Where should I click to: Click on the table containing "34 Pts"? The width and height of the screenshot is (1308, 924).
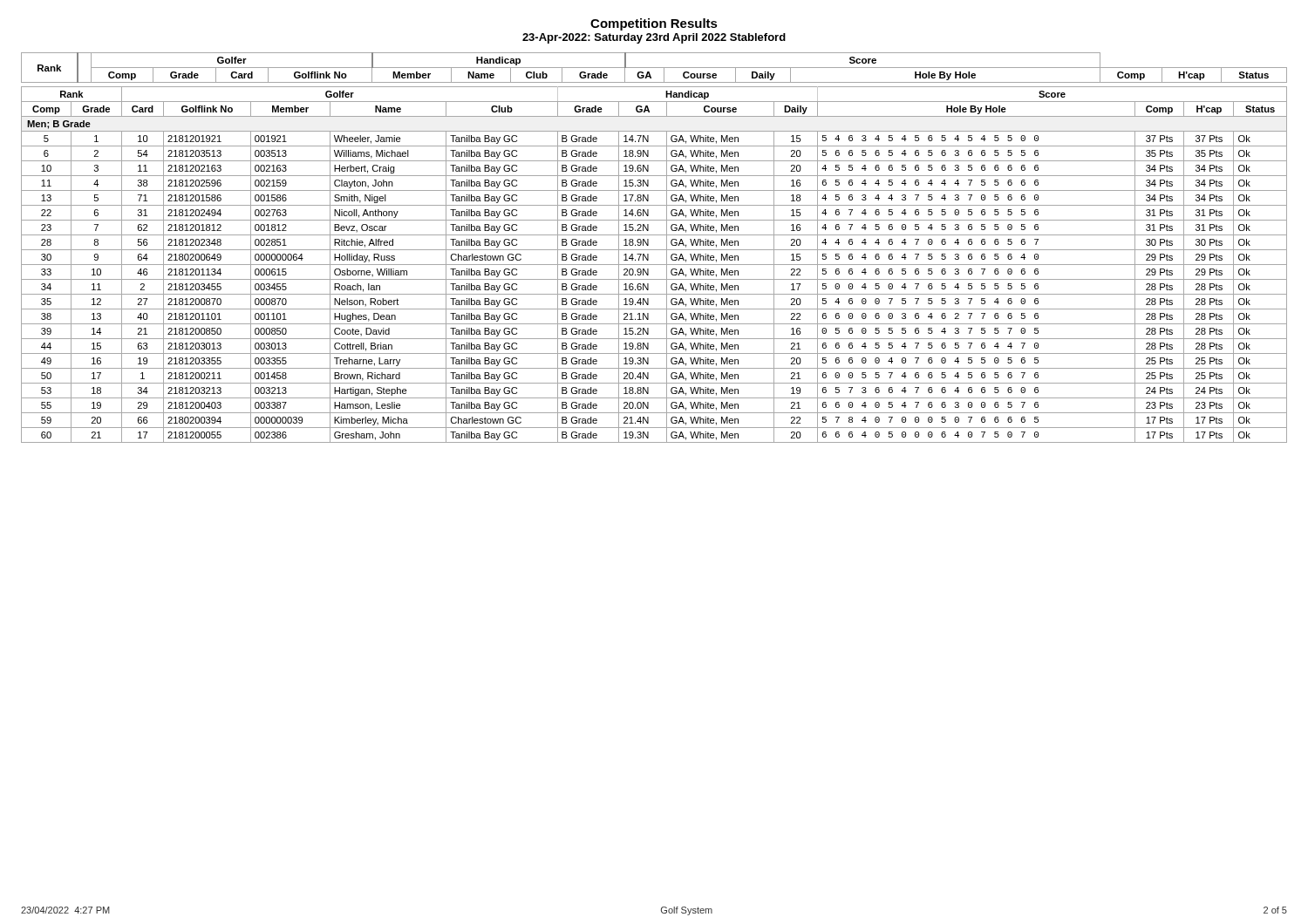(x=654, y=265)
